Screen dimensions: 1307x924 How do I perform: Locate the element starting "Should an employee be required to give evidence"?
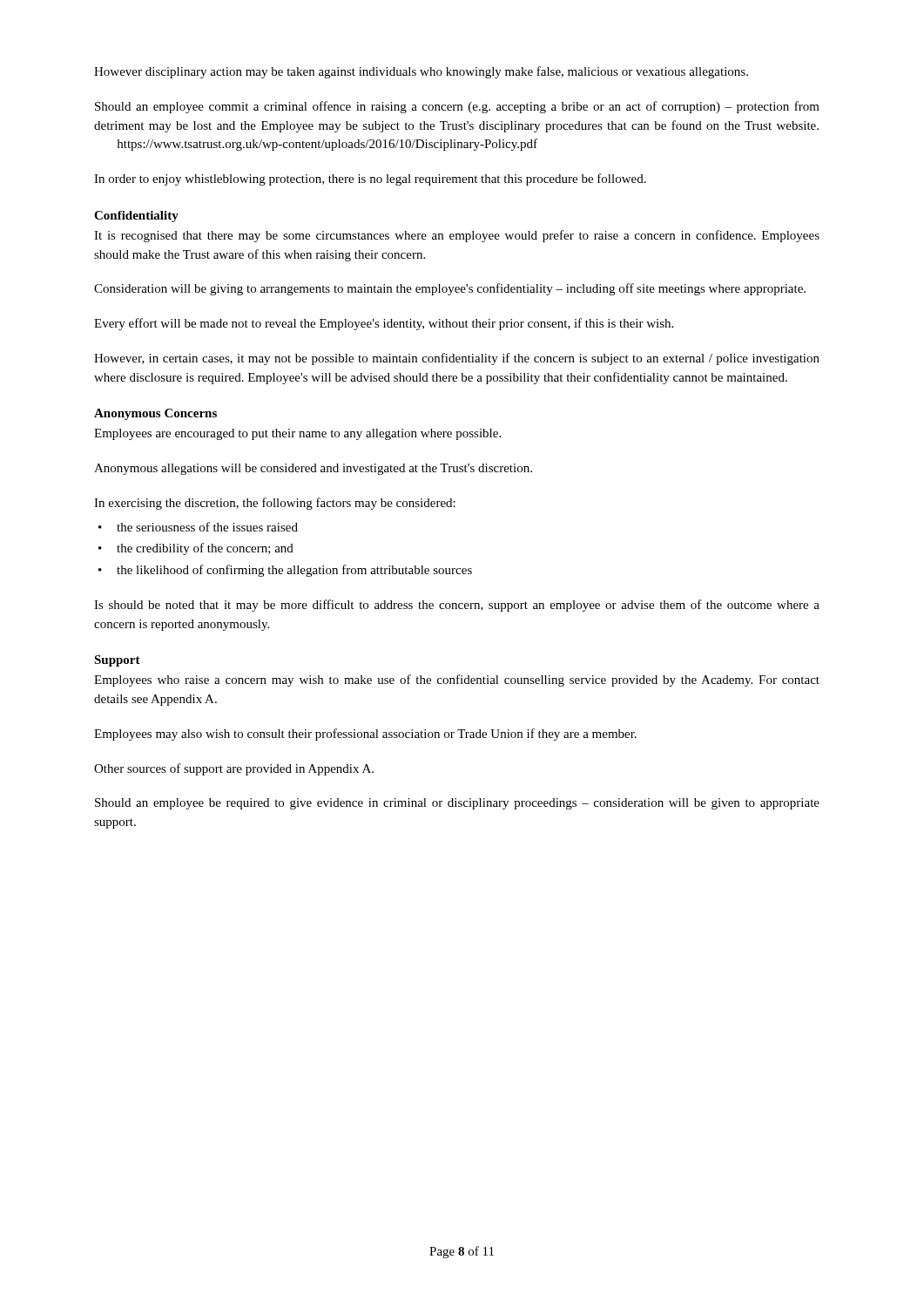(457, 812)
